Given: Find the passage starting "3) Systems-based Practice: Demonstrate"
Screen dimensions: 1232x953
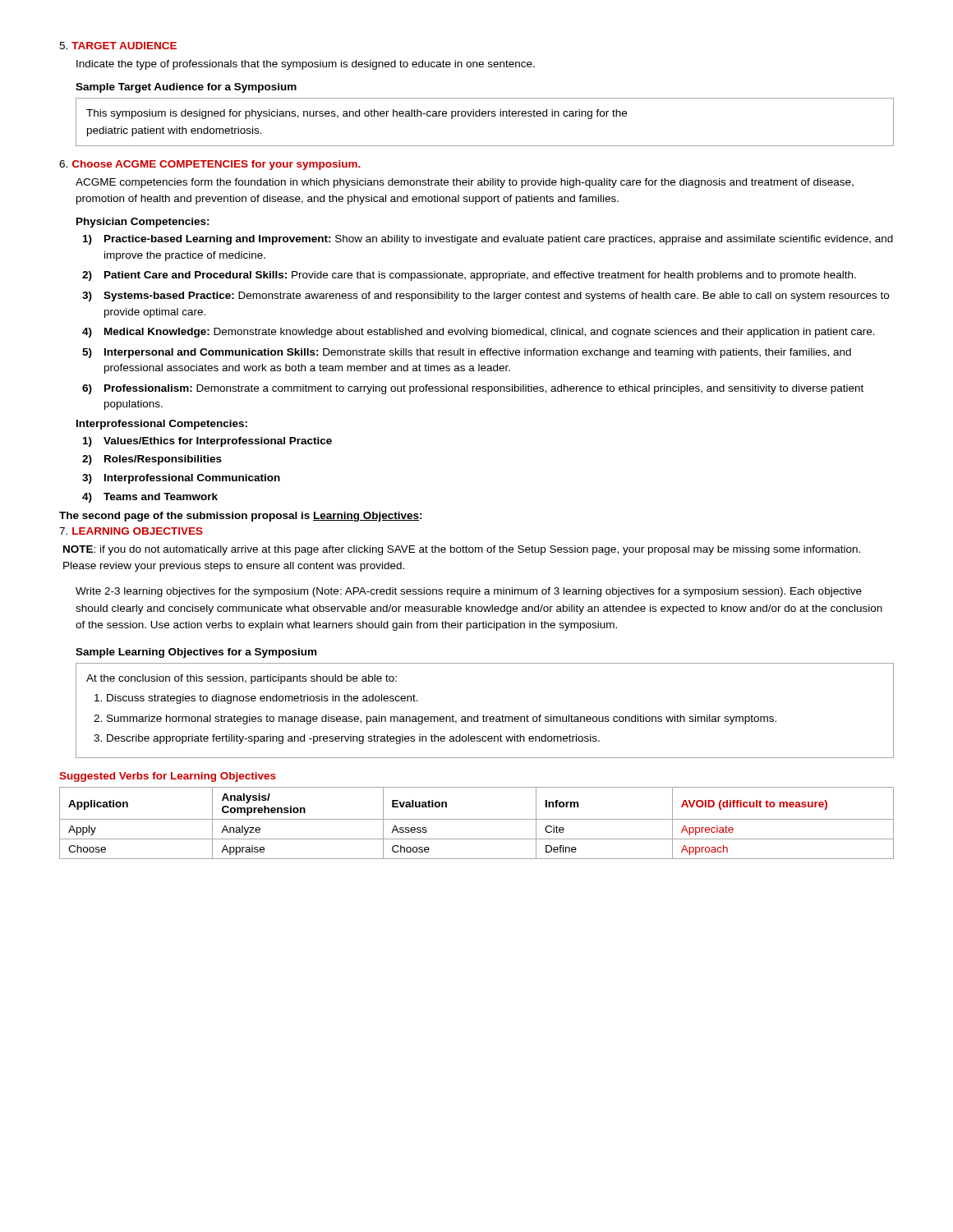Looking at the screenshot, I should point(488,304).
